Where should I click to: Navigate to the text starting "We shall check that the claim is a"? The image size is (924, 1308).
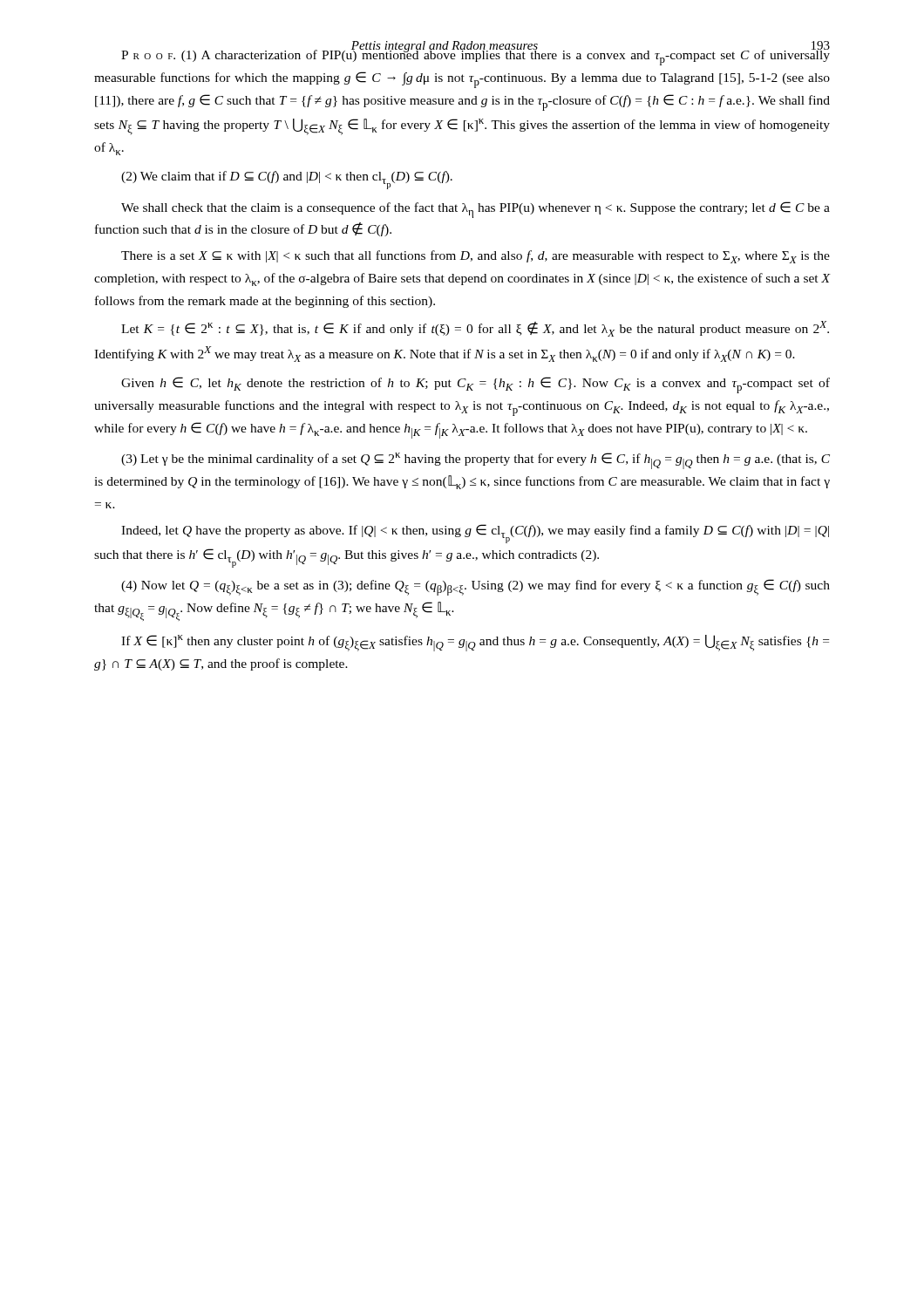pos(462,219)
